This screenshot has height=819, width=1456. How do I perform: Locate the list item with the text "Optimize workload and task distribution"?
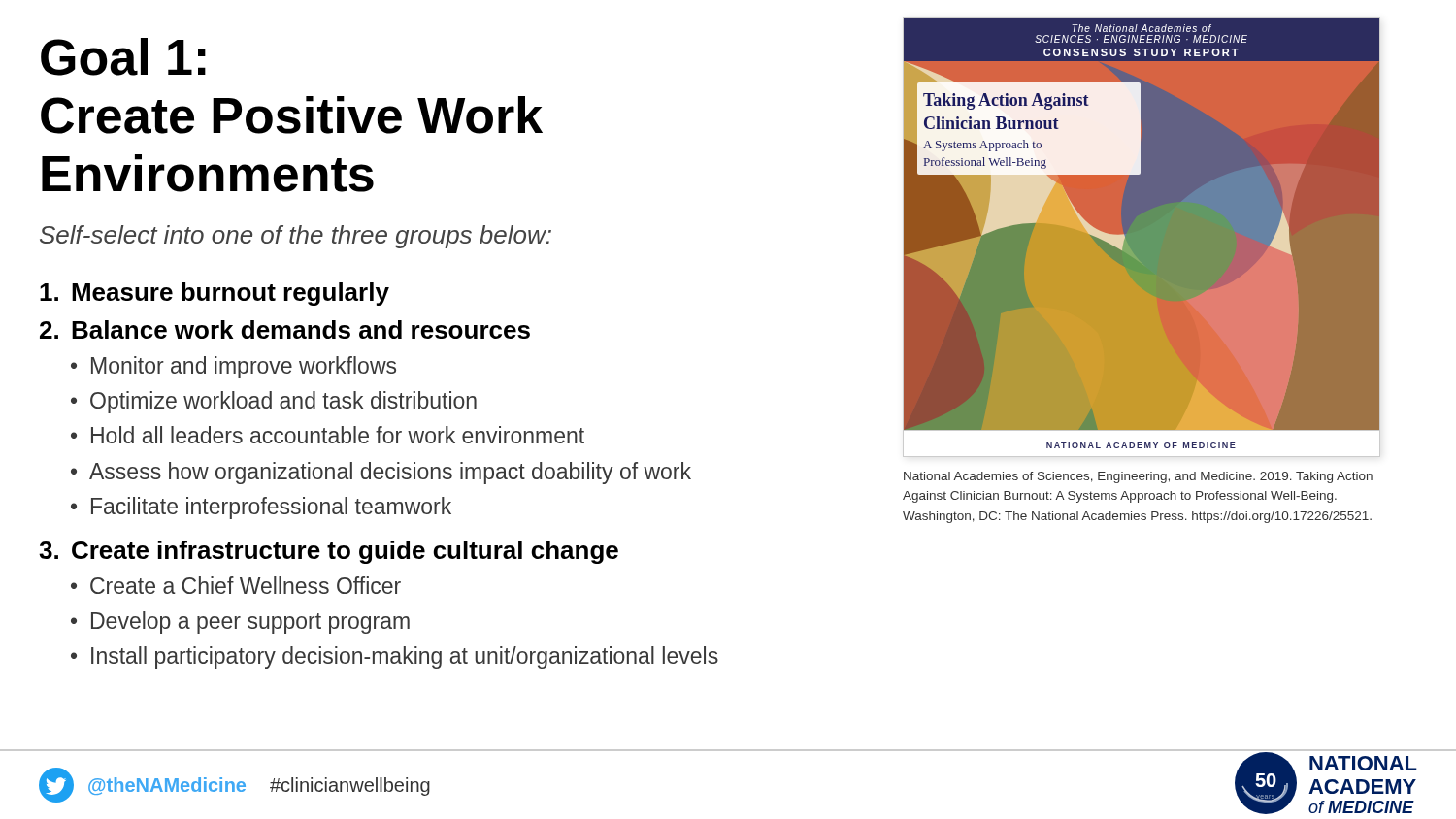(283, 401)
